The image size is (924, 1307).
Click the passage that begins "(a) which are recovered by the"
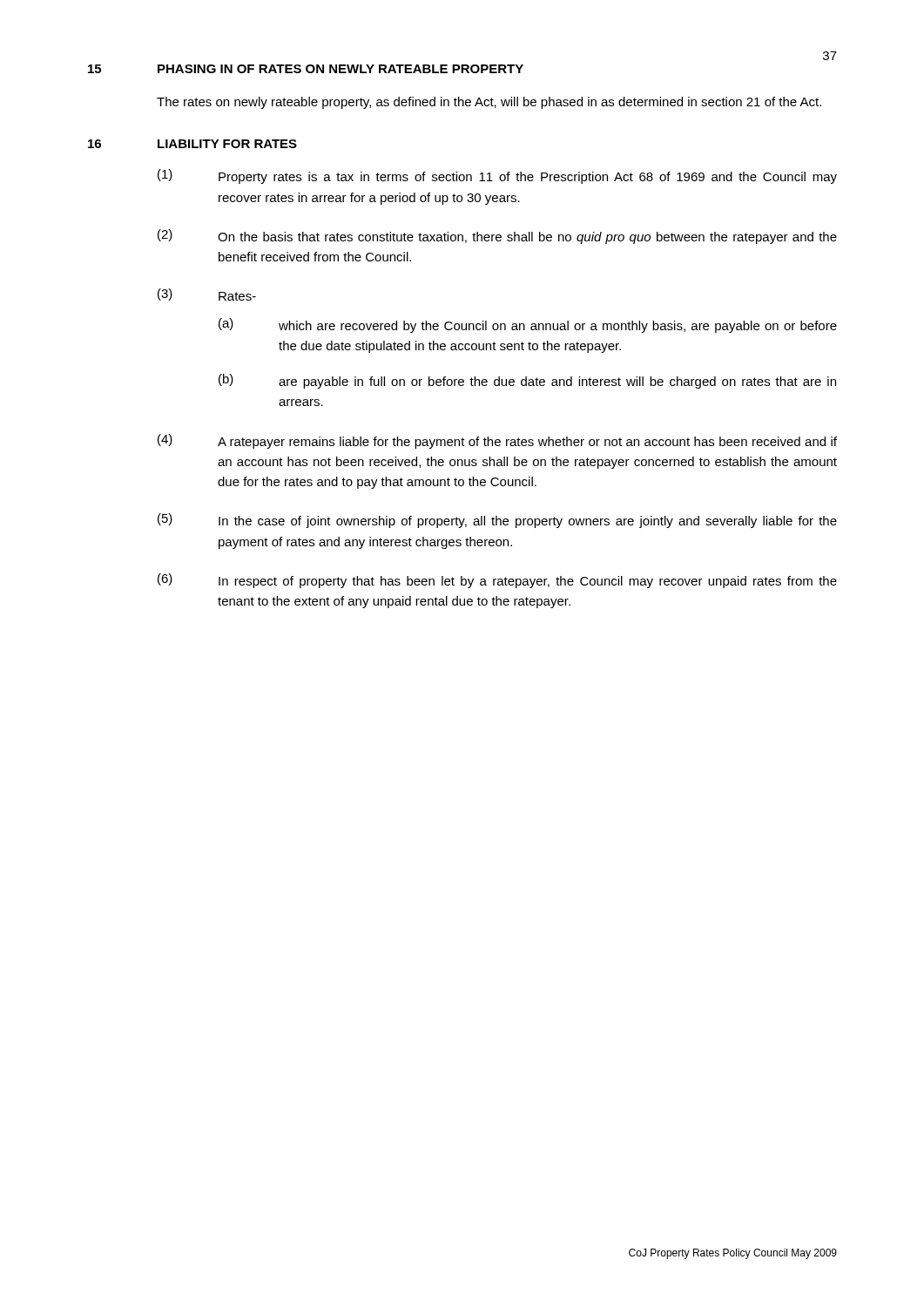pos(527,335)
